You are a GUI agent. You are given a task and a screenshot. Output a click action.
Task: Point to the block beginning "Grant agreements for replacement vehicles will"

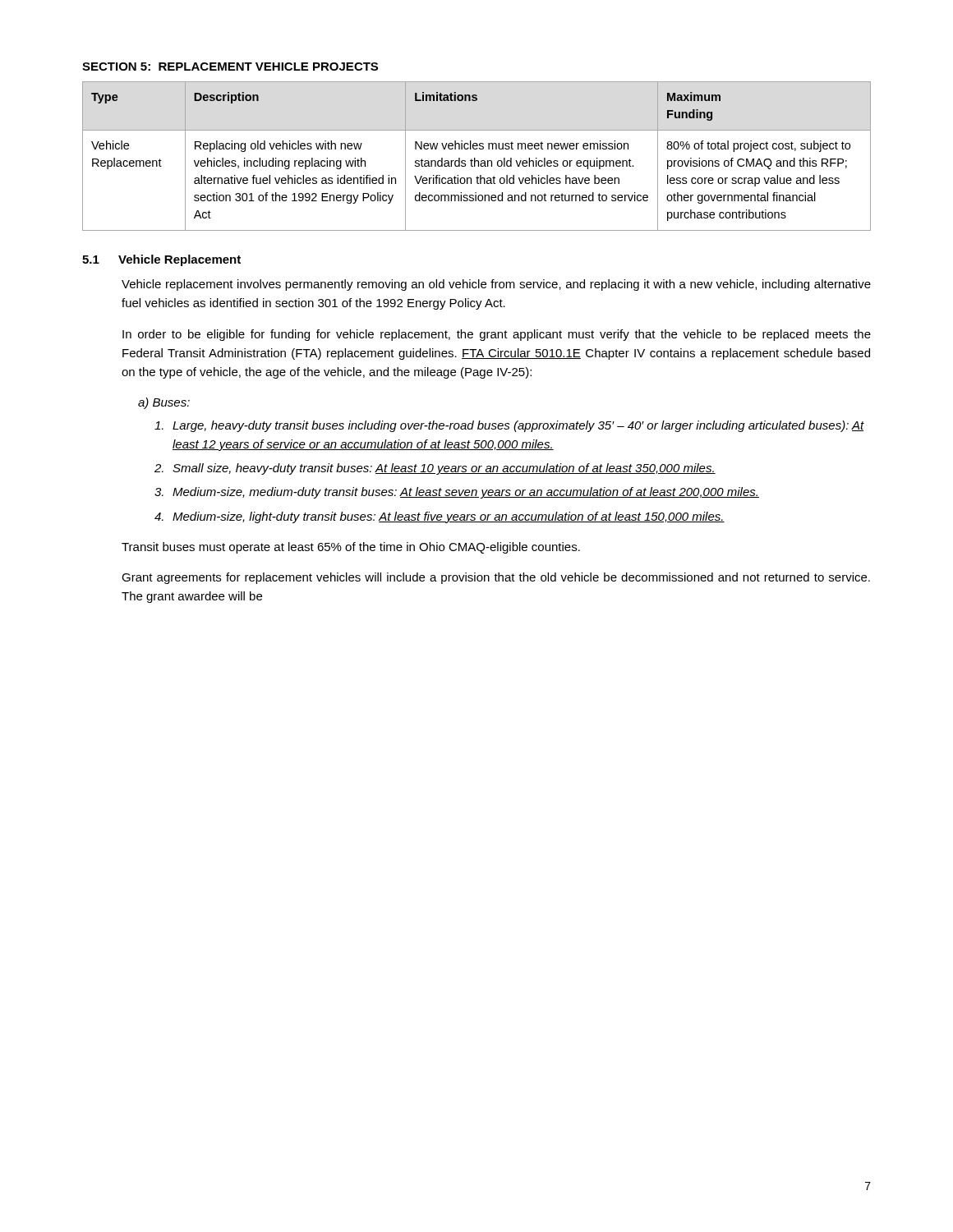pyautogui.click(x=496, y=587)
